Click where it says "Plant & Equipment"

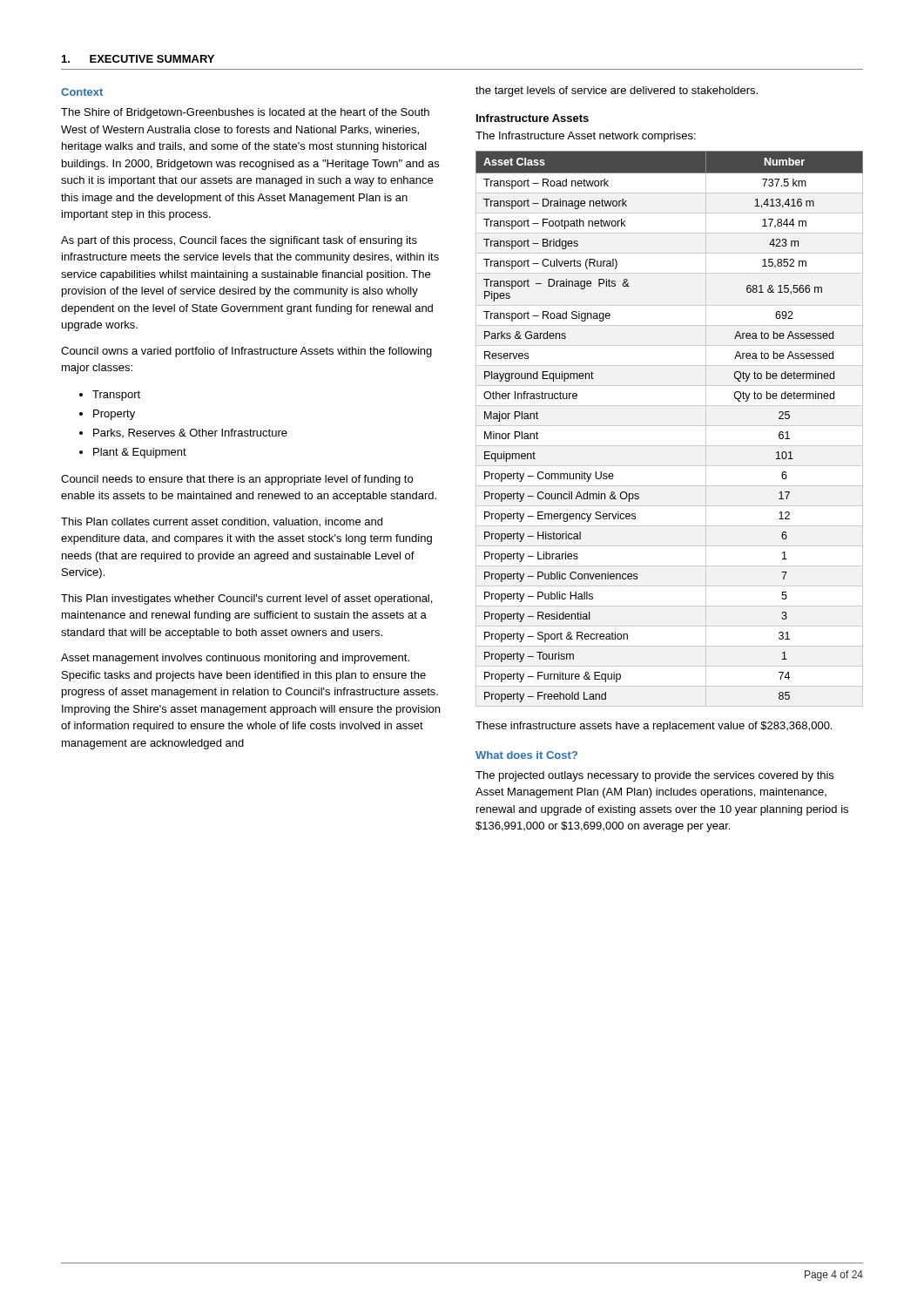point(139,452)
